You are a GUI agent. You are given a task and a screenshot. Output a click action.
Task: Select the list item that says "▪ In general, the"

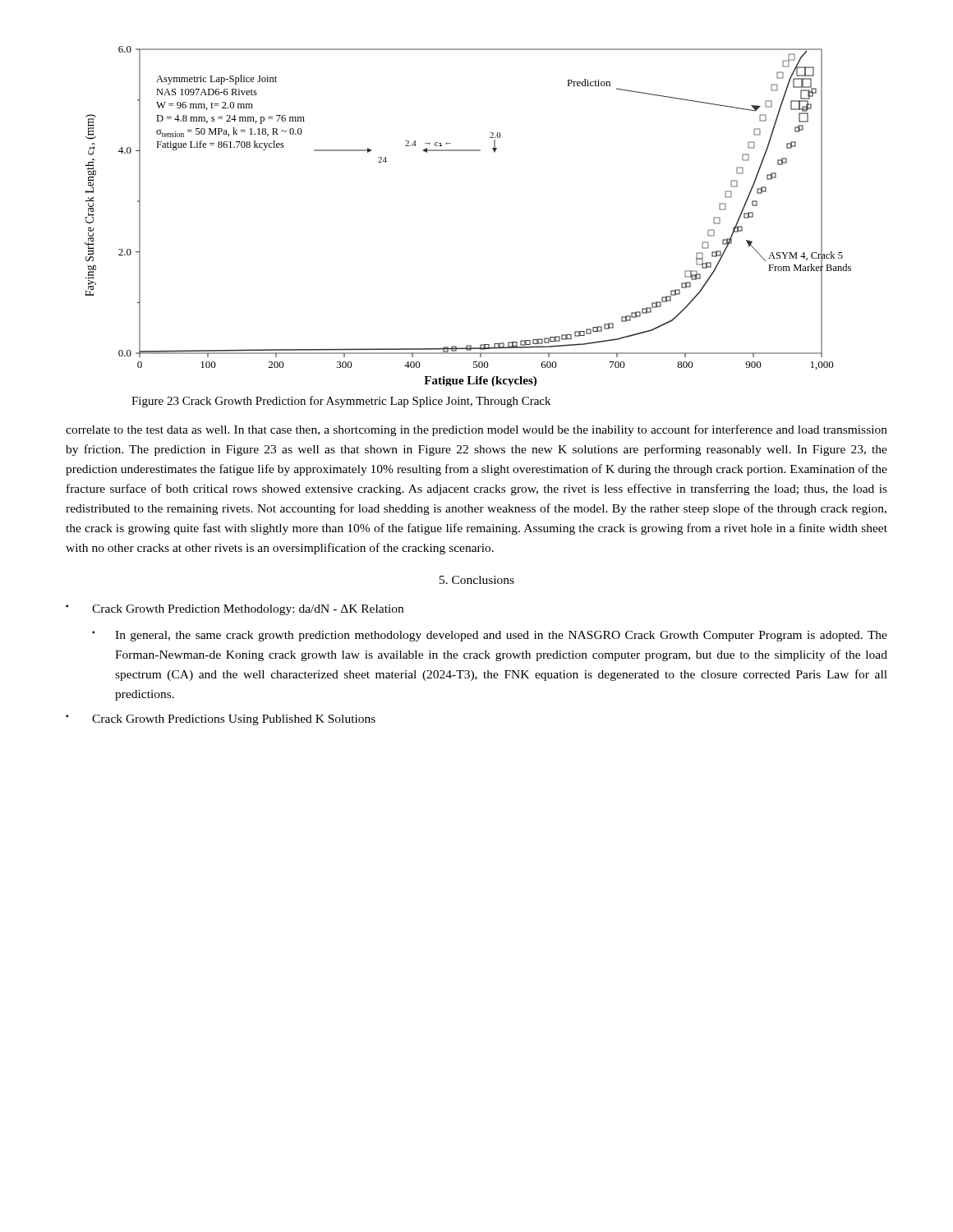click(490, 665)
